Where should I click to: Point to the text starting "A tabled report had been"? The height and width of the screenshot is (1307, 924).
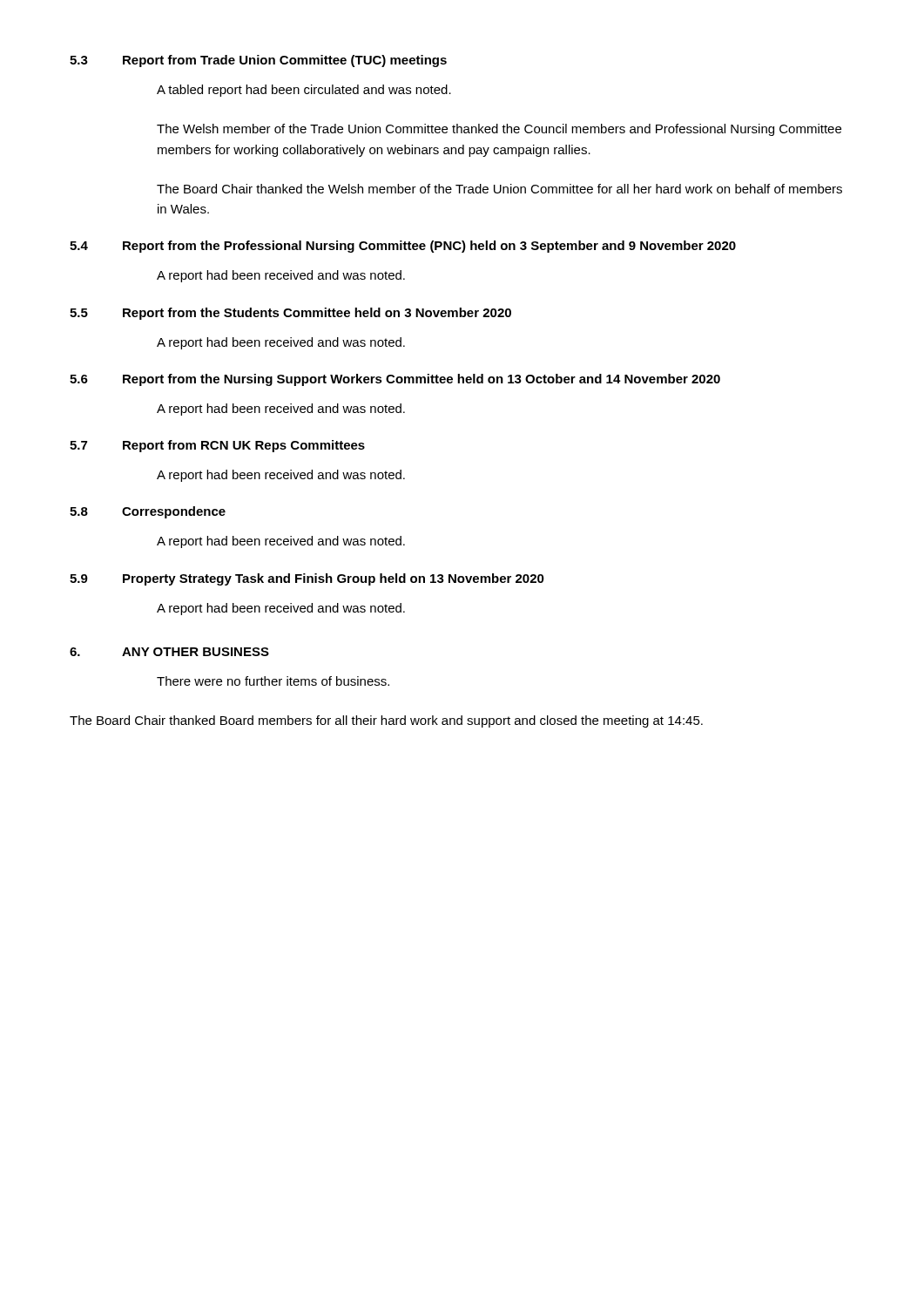point(304,89)
